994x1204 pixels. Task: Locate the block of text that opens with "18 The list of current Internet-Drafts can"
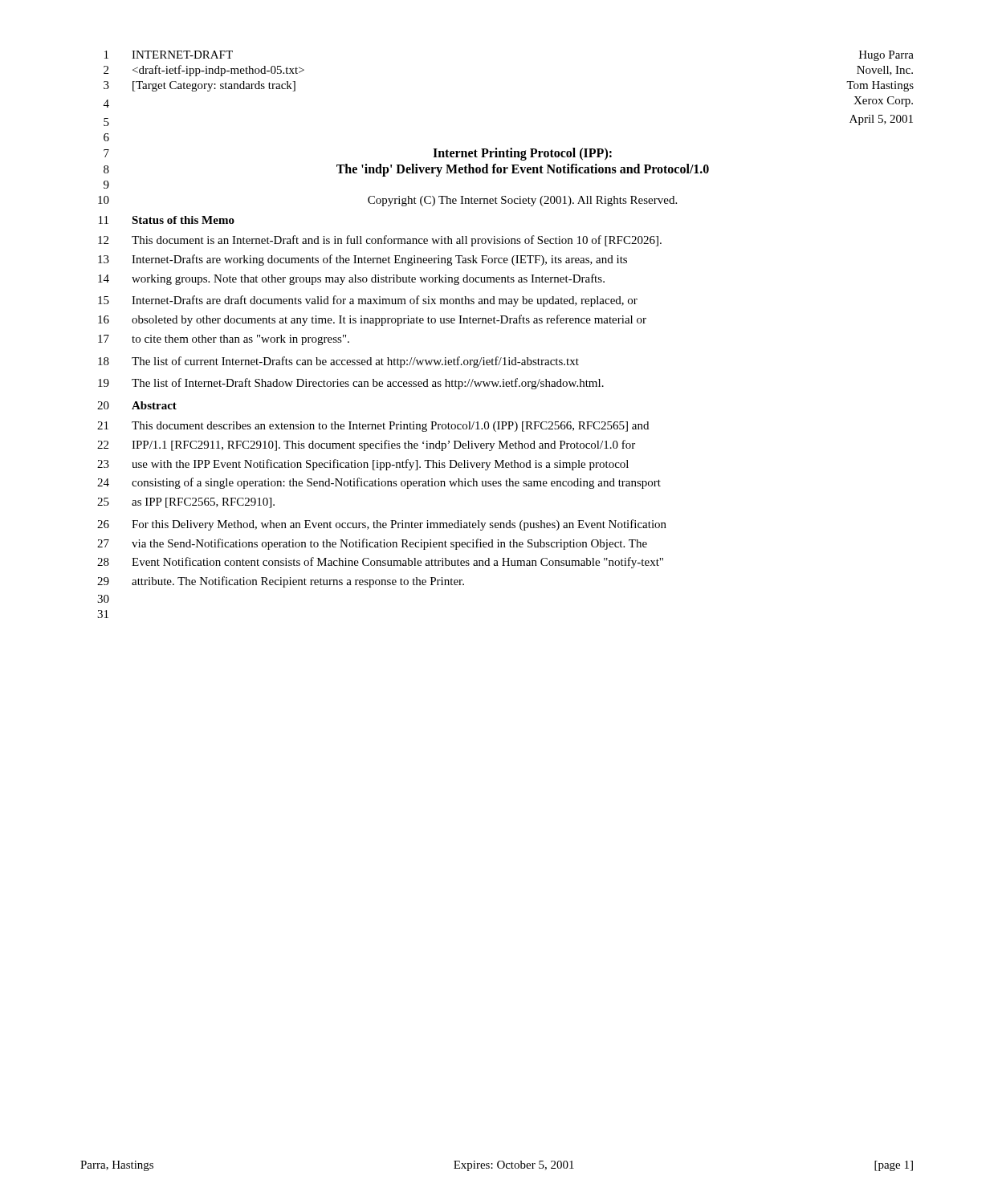[x=497, y=362]
